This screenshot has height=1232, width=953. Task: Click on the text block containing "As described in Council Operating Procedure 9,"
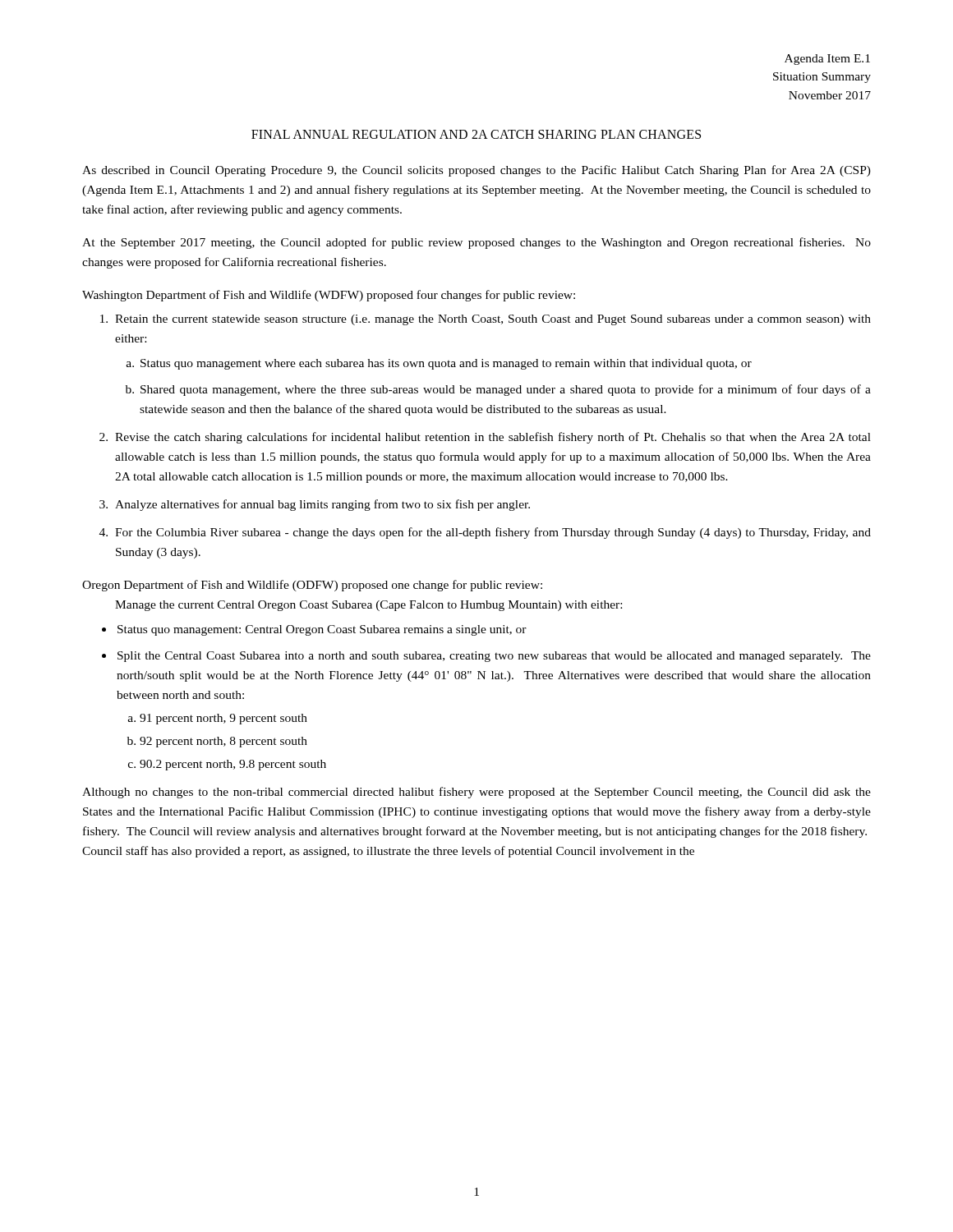click(x=476, y=190)
